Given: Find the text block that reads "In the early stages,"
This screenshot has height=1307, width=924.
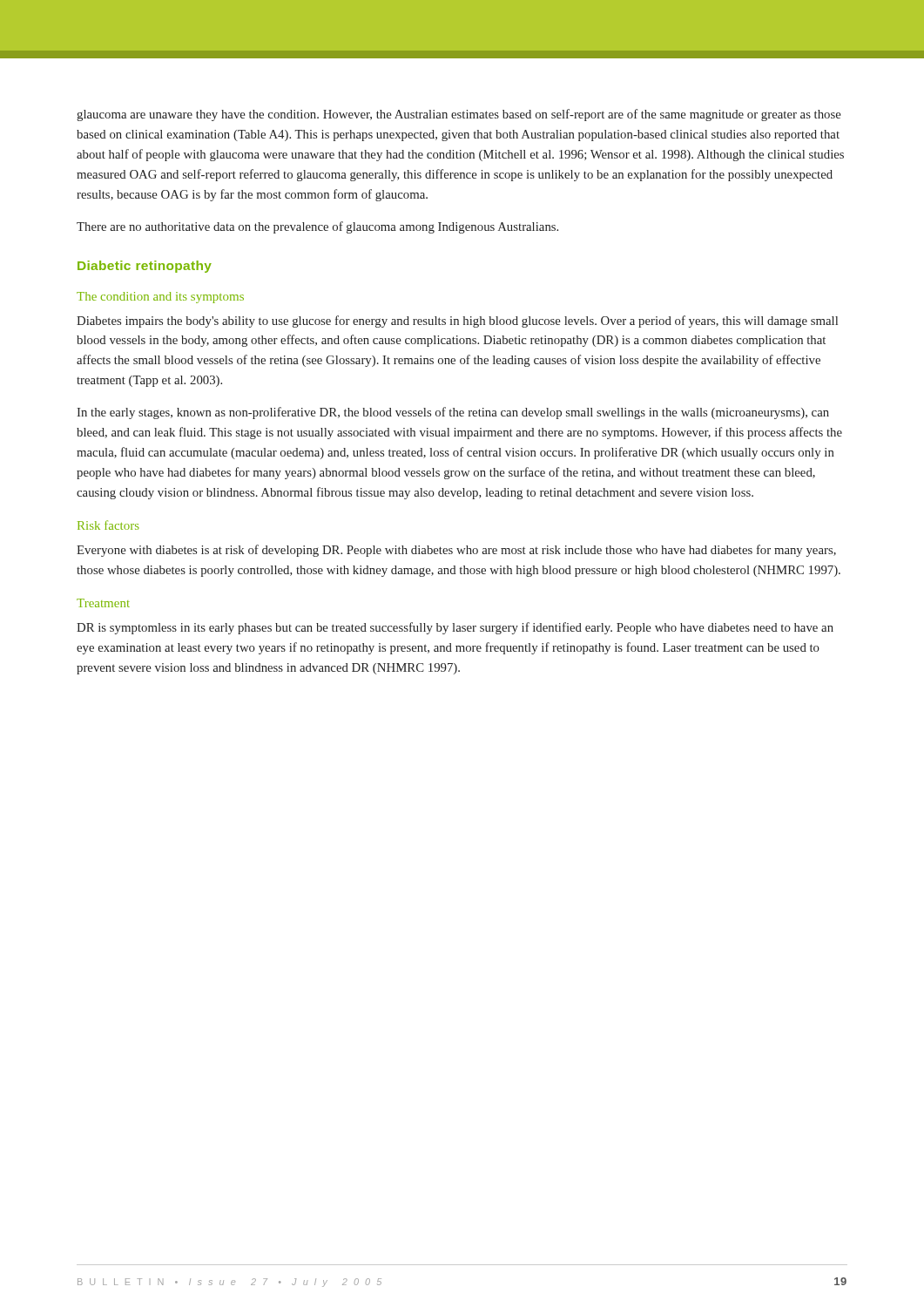Looking at the screenshot, I should [459, 452].
